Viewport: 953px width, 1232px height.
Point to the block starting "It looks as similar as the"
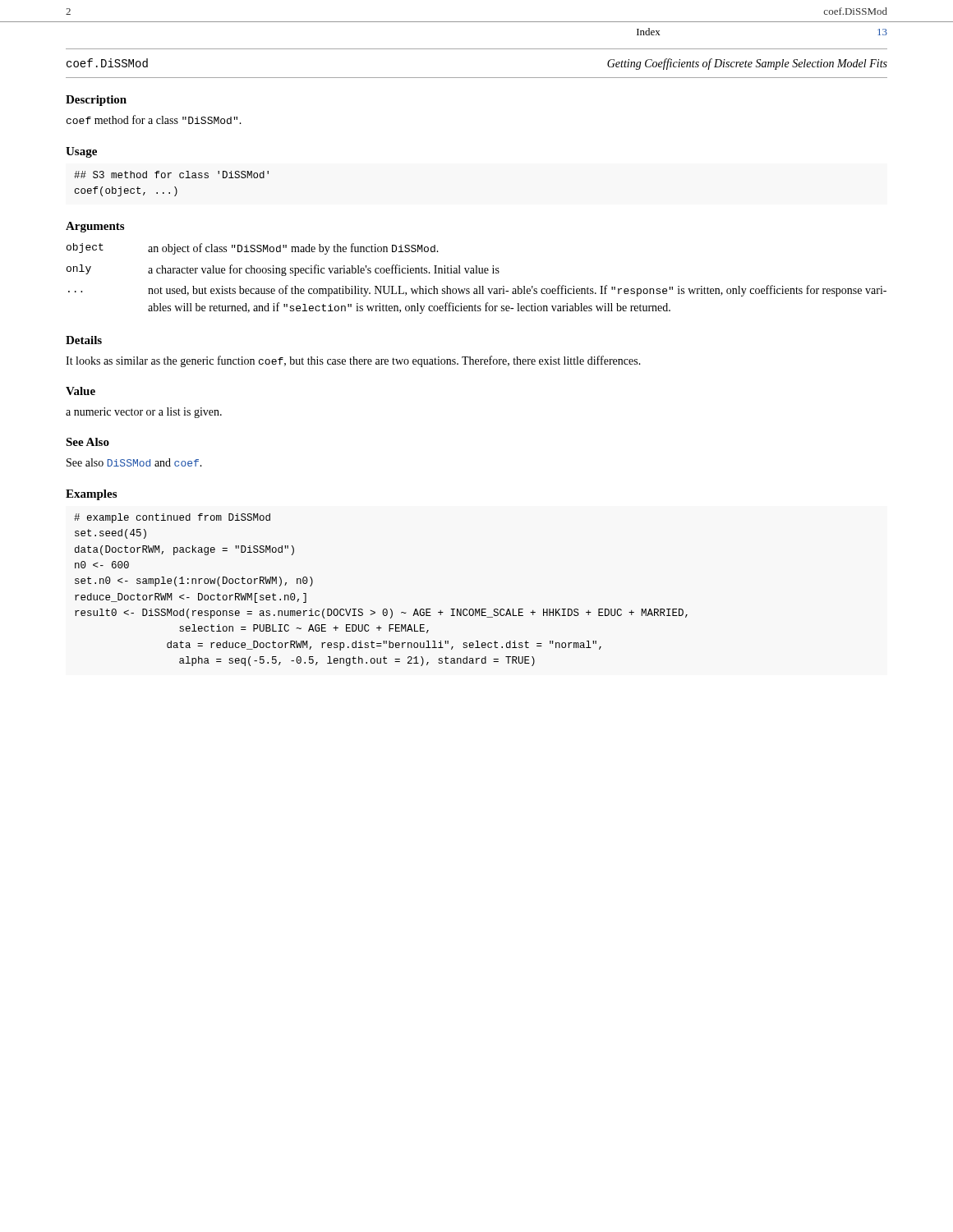pyautogui.click(x=353, y=361)
